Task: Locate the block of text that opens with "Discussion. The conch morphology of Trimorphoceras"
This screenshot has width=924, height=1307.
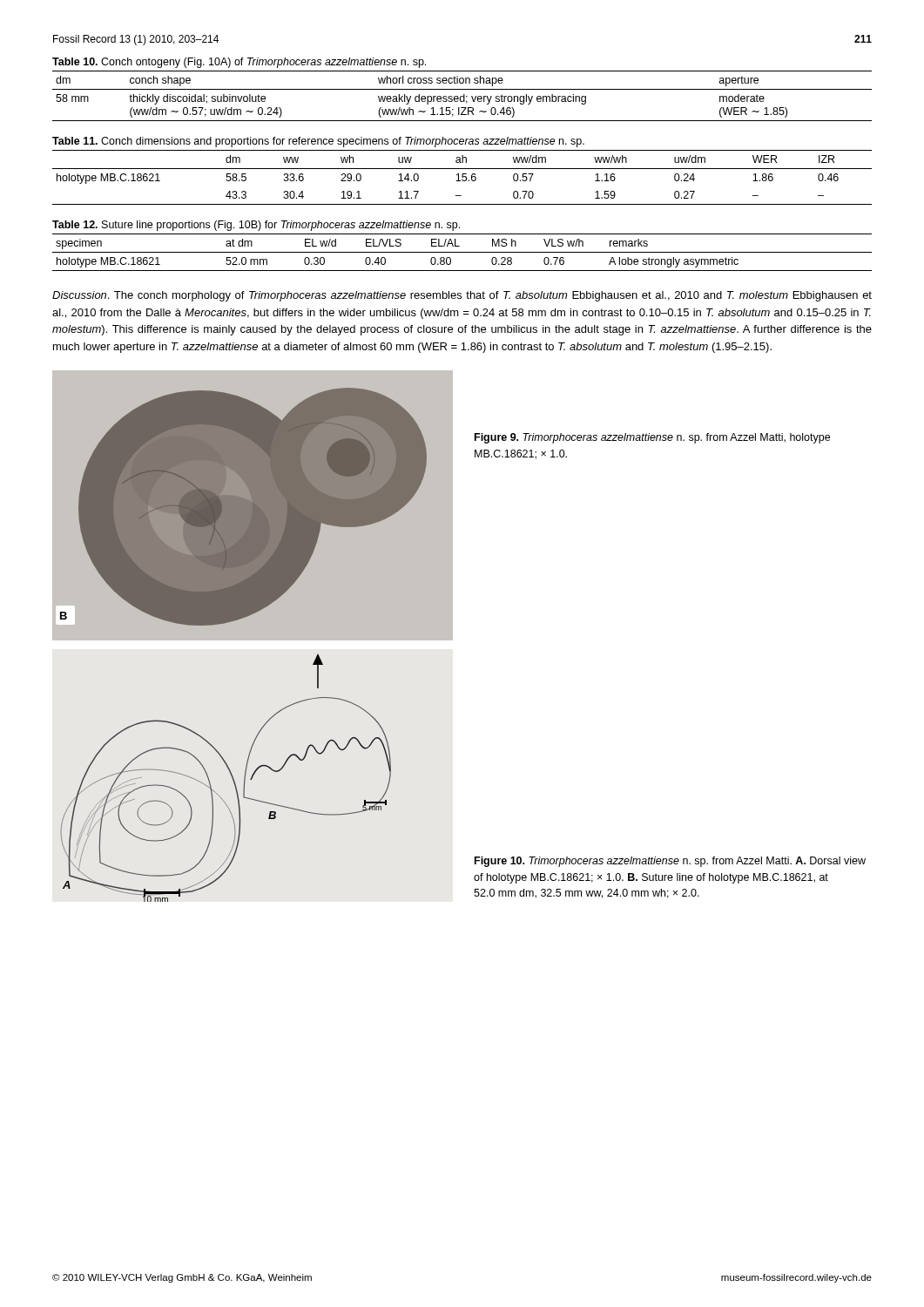Action: click(x=462, y=320)
